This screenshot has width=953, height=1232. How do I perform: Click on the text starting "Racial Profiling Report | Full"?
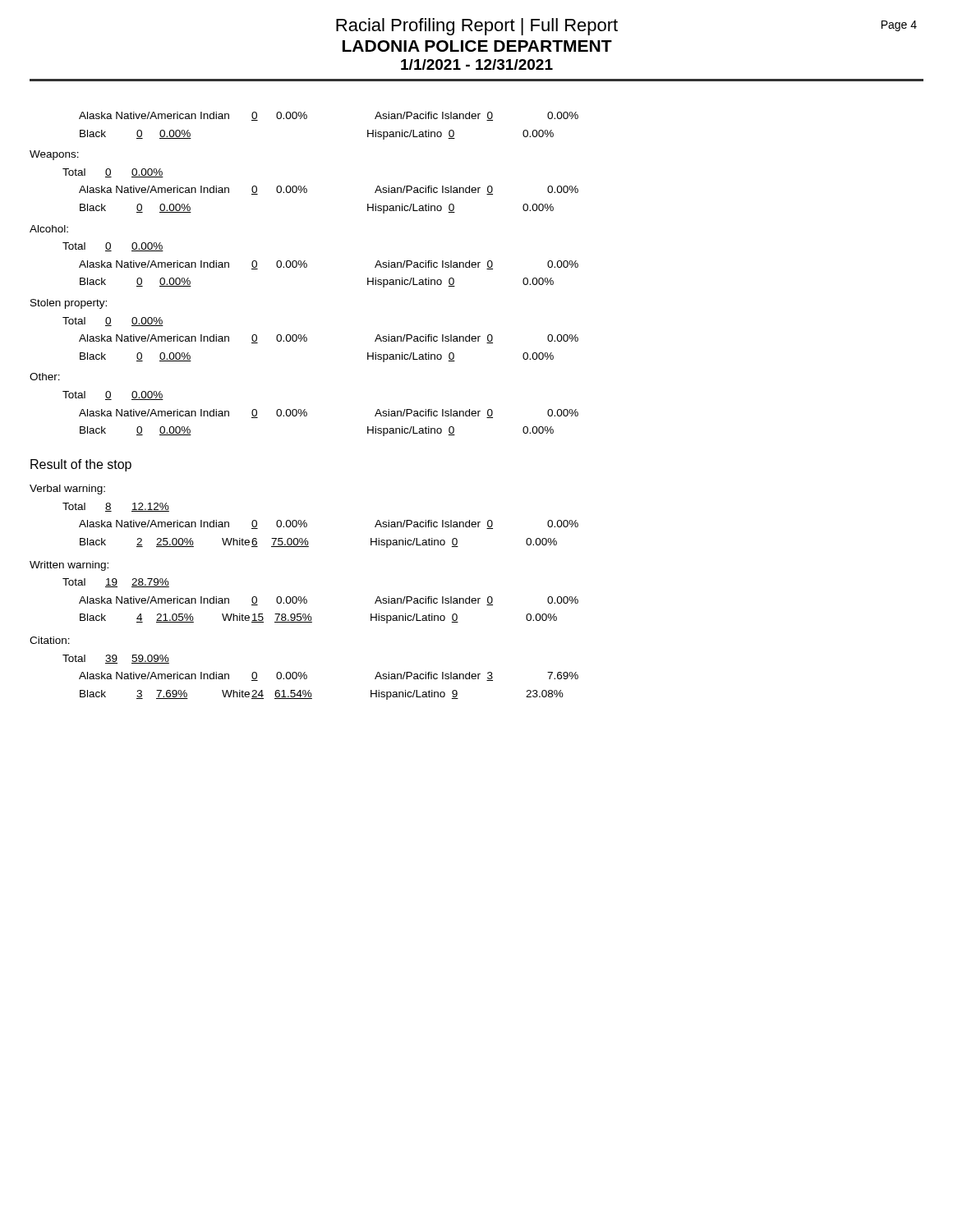pyautogui.click(x=476, y=44)
